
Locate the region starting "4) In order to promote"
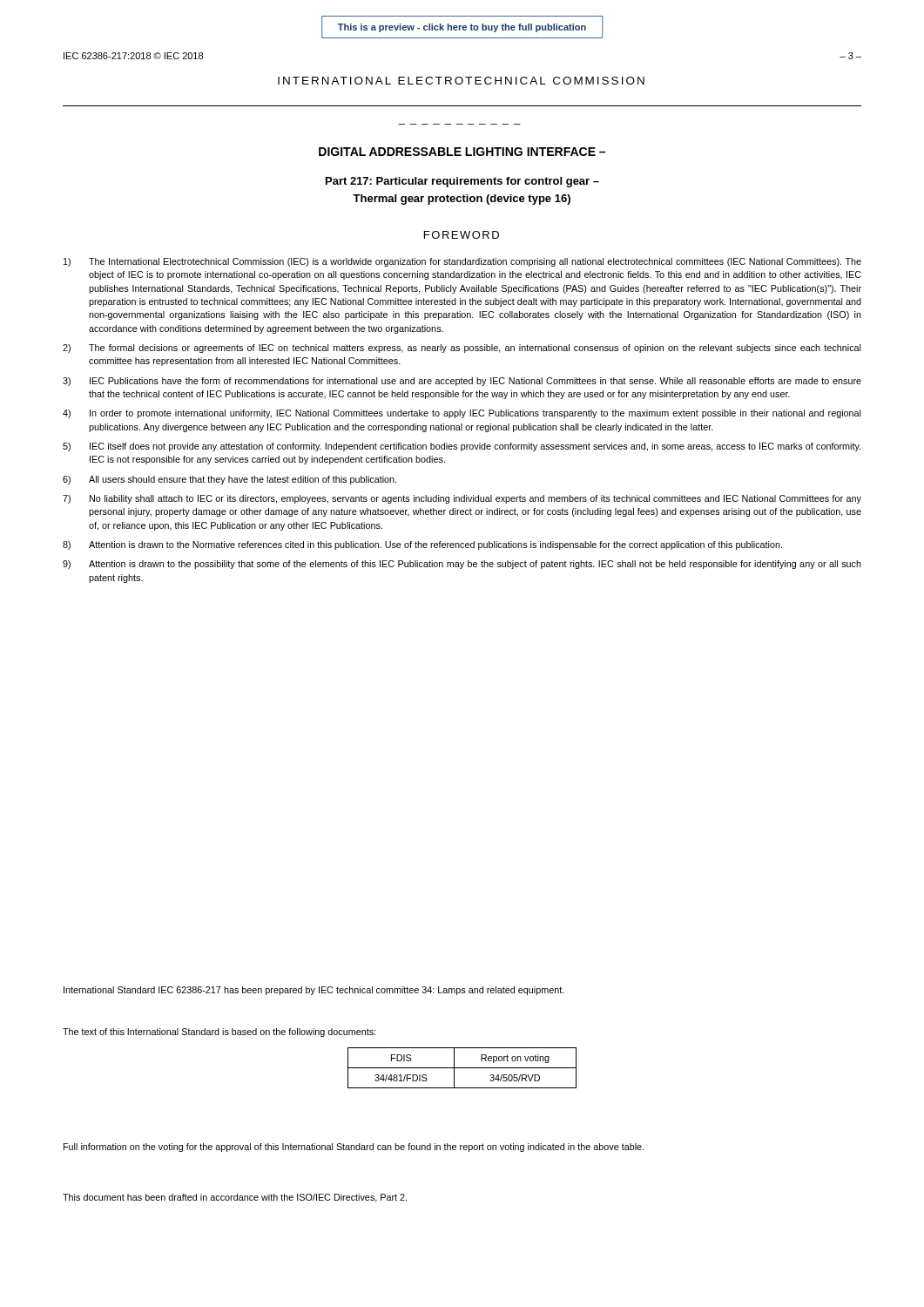462,421
